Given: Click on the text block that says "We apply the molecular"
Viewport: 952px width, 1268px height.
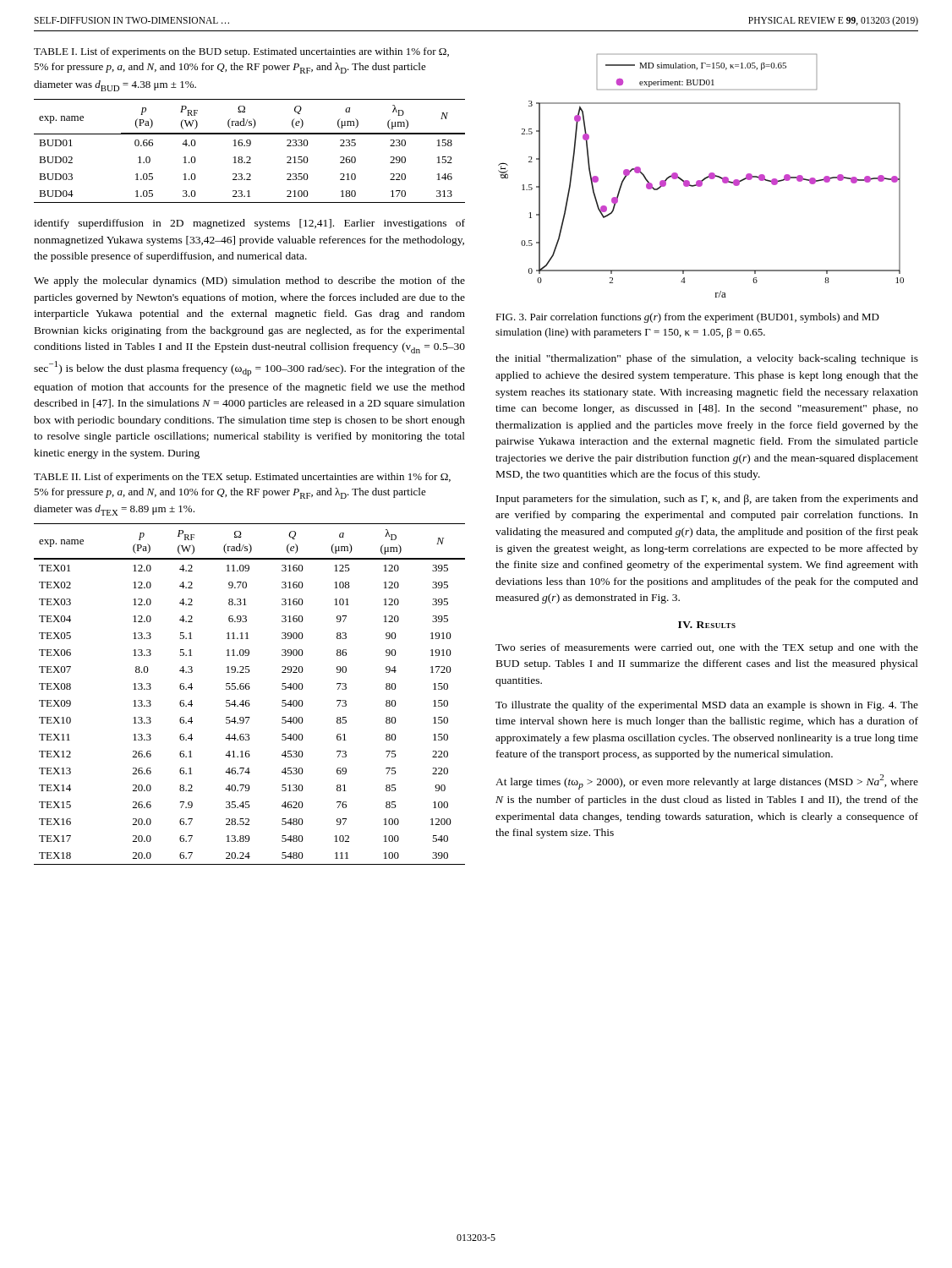Looking at the screenshot, I should pyautogui.click(x=249, y=366).
